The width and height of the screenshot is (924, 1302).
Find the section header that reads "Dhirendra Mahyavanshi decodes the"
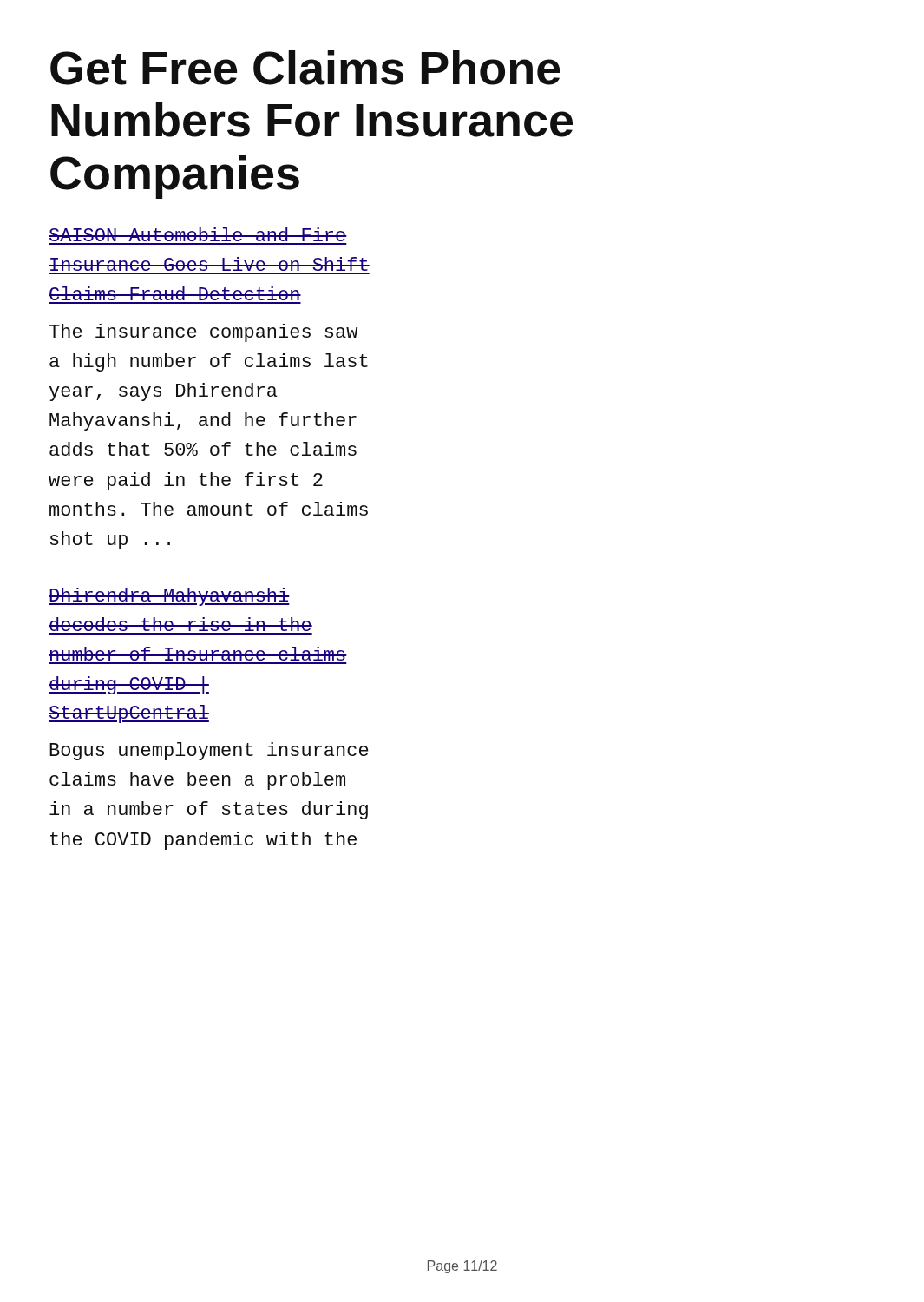169,597
